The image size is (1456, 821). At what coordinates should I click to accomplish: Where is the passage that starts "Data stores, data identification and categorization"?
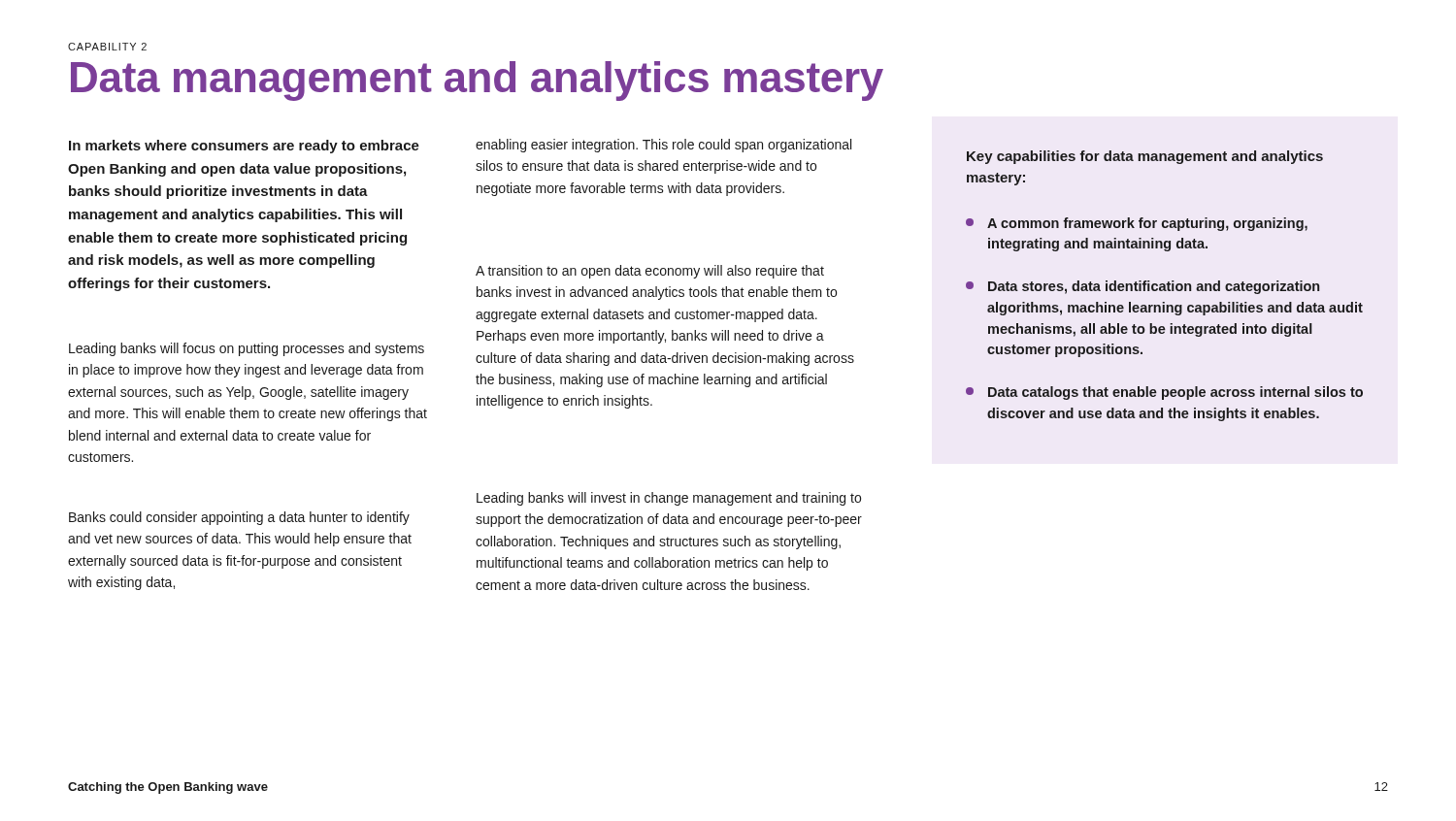pyautogui.click(x=1165, y=319)
